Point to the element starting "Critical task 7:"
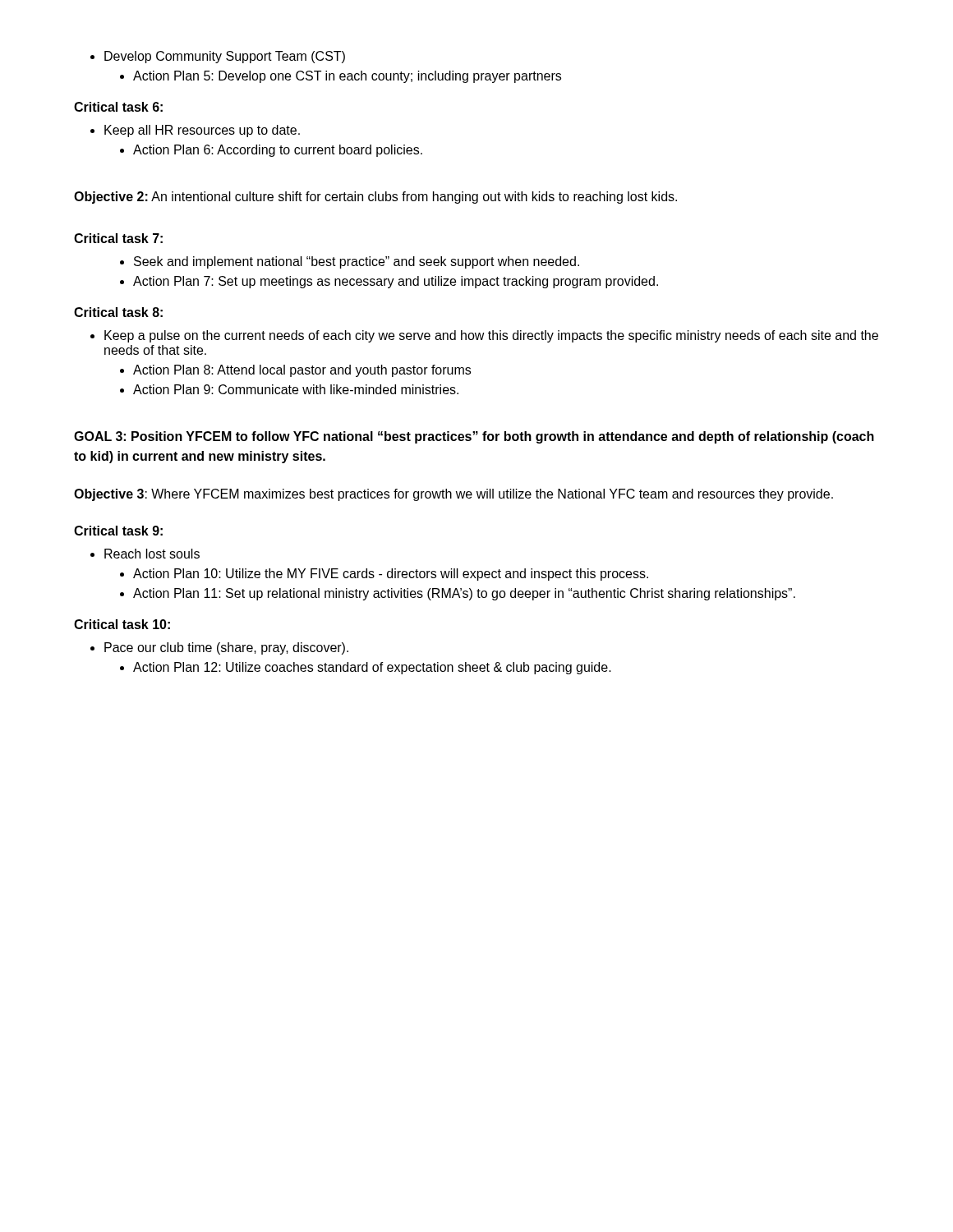The height and width of the screenshot is (1232, 953). (x=119, y=239)
